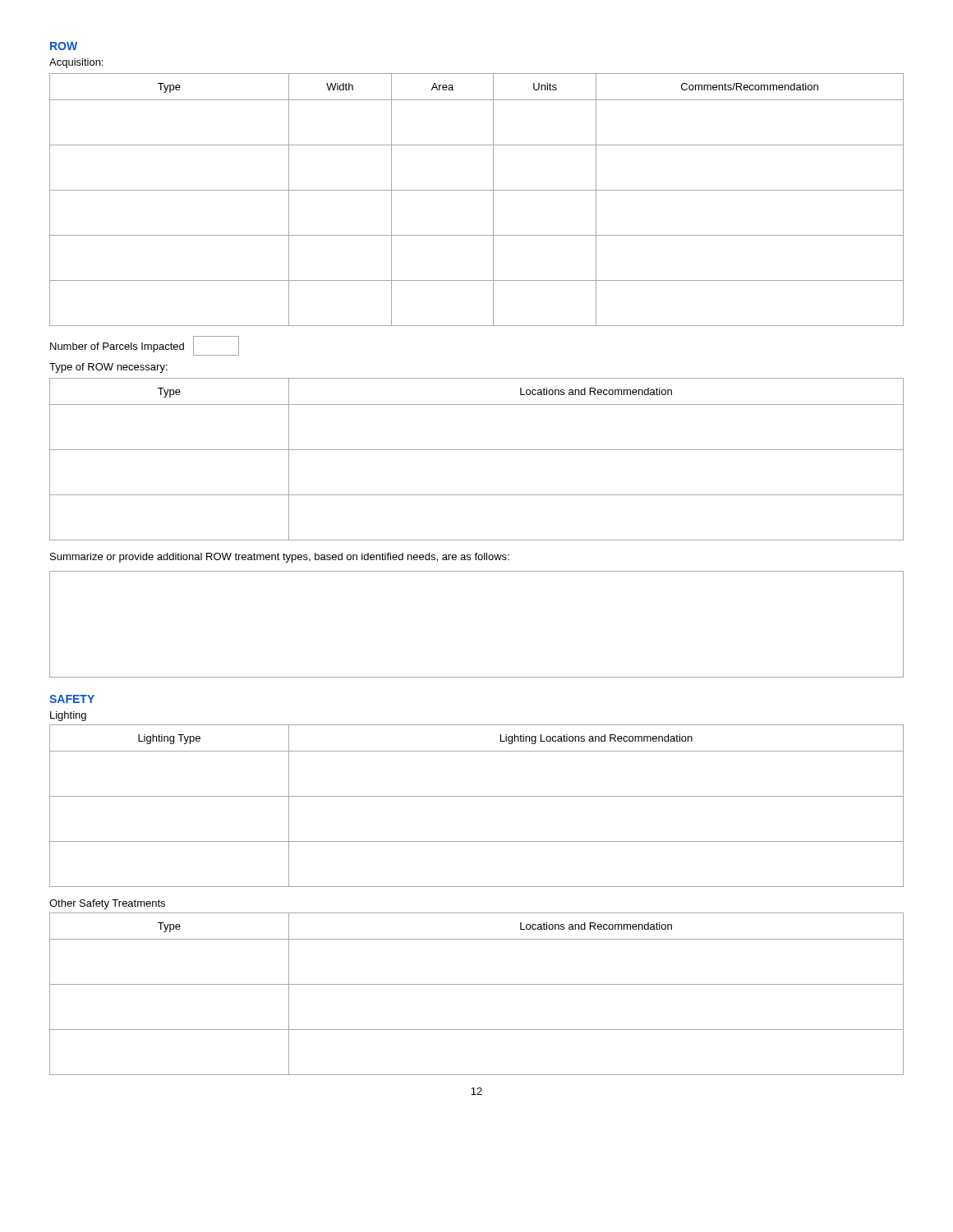Screen dimensions: 1232x953
Task: Locate the table with the text "Lighting Locations and Recommendation"
Action: coord(476,806)
